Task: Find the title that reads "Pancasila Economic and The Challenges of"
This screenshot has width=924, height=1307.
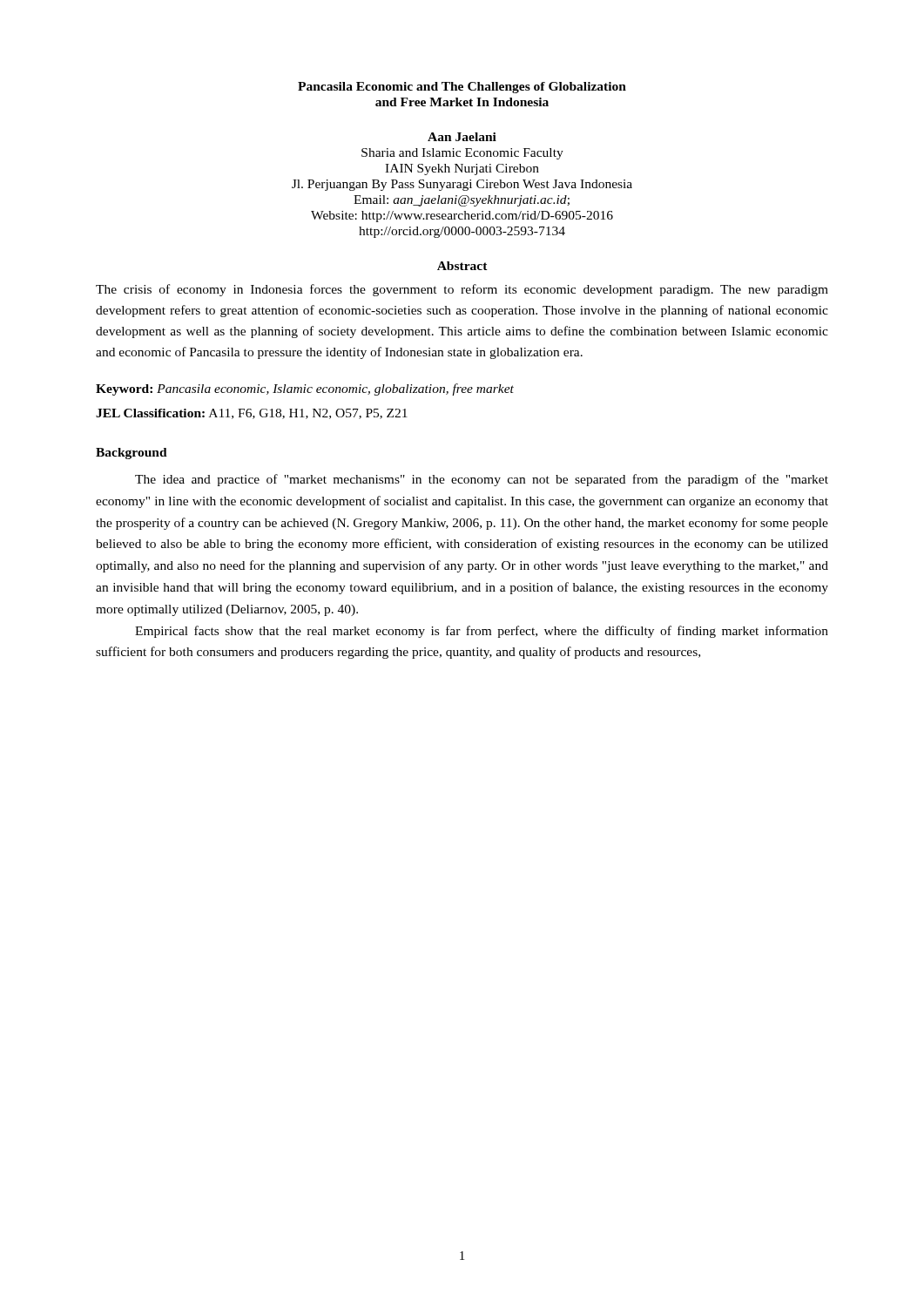Action: [x=462, y=94]
